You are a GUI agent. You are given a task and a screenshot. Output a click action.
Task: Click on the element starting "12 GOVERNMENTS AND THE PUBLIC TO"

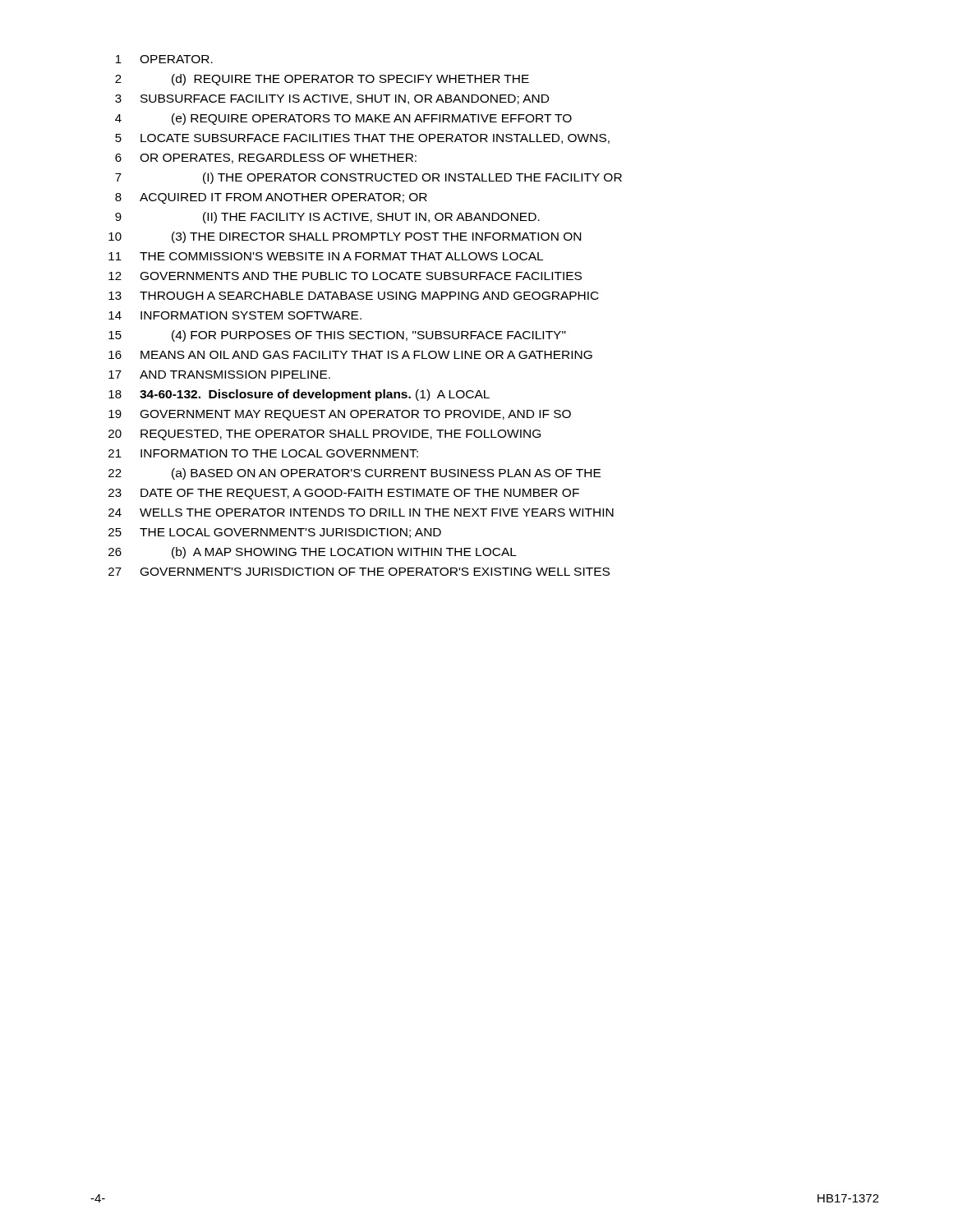coord(485,276)
